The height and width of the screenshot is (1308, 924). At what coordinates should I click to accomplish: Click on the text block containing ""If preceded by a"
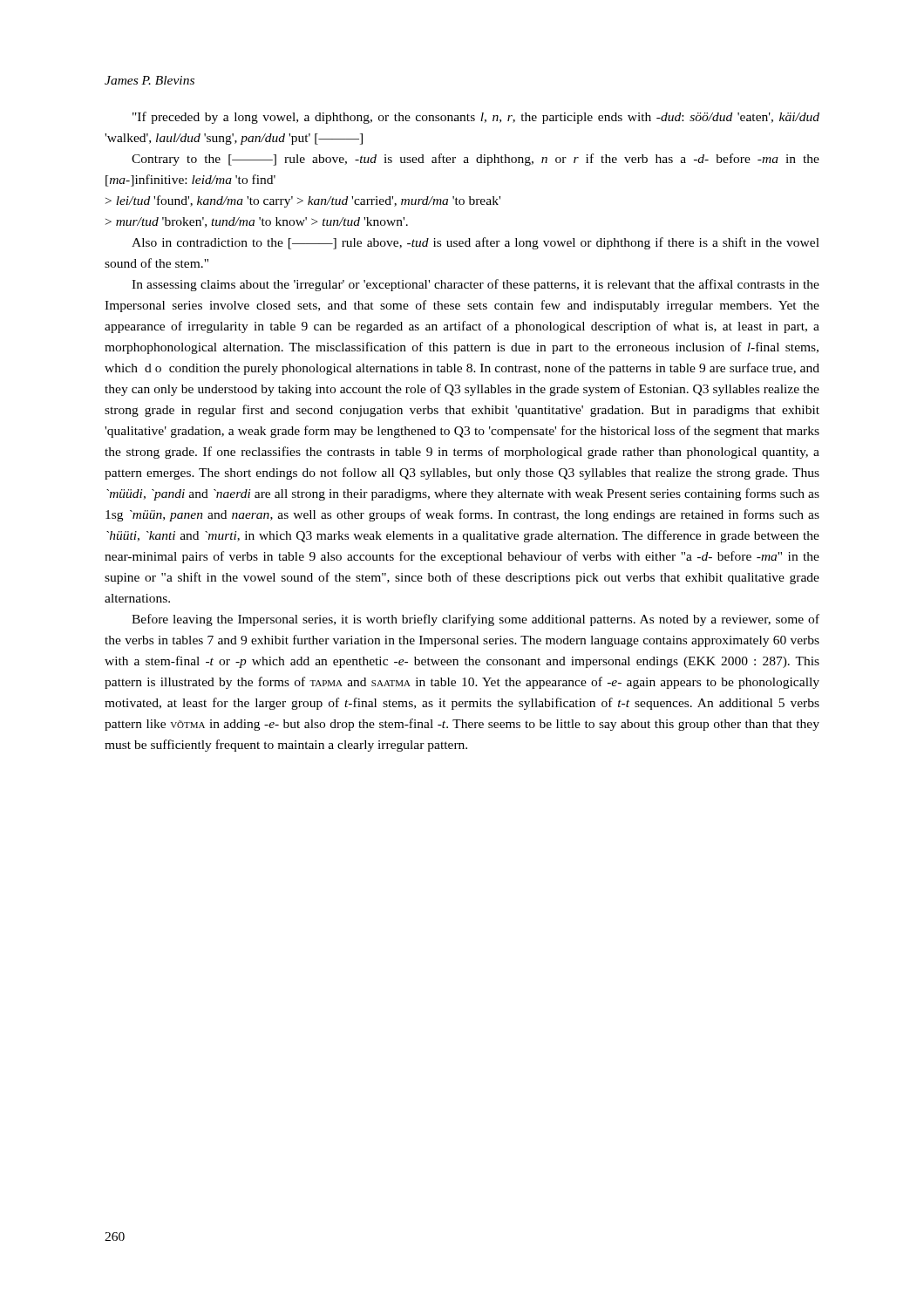pyautogui.click(x=462, y=127)
